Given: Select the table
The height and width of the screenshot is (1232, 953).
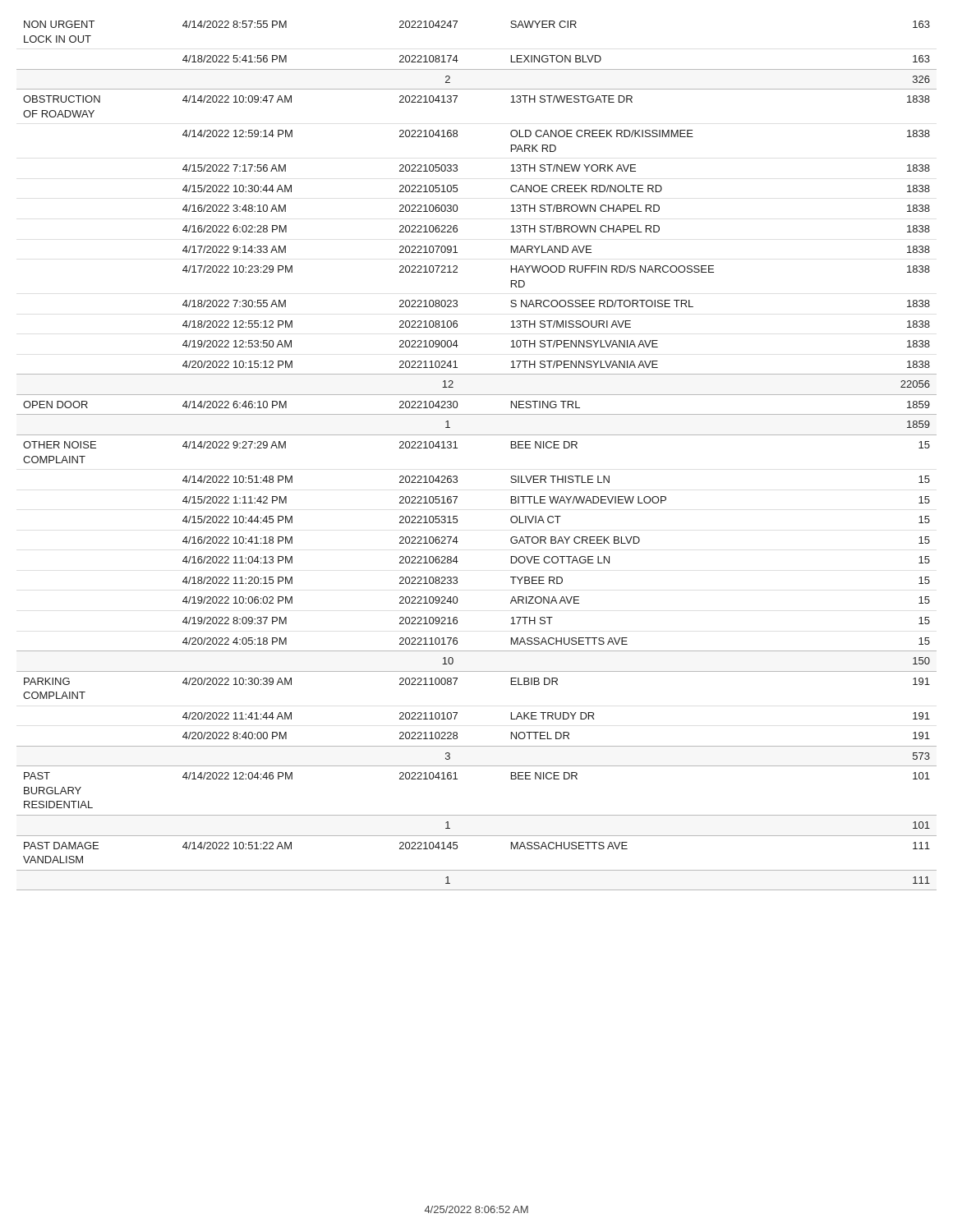Looking at the screenshot, I should tap(476, 453).
